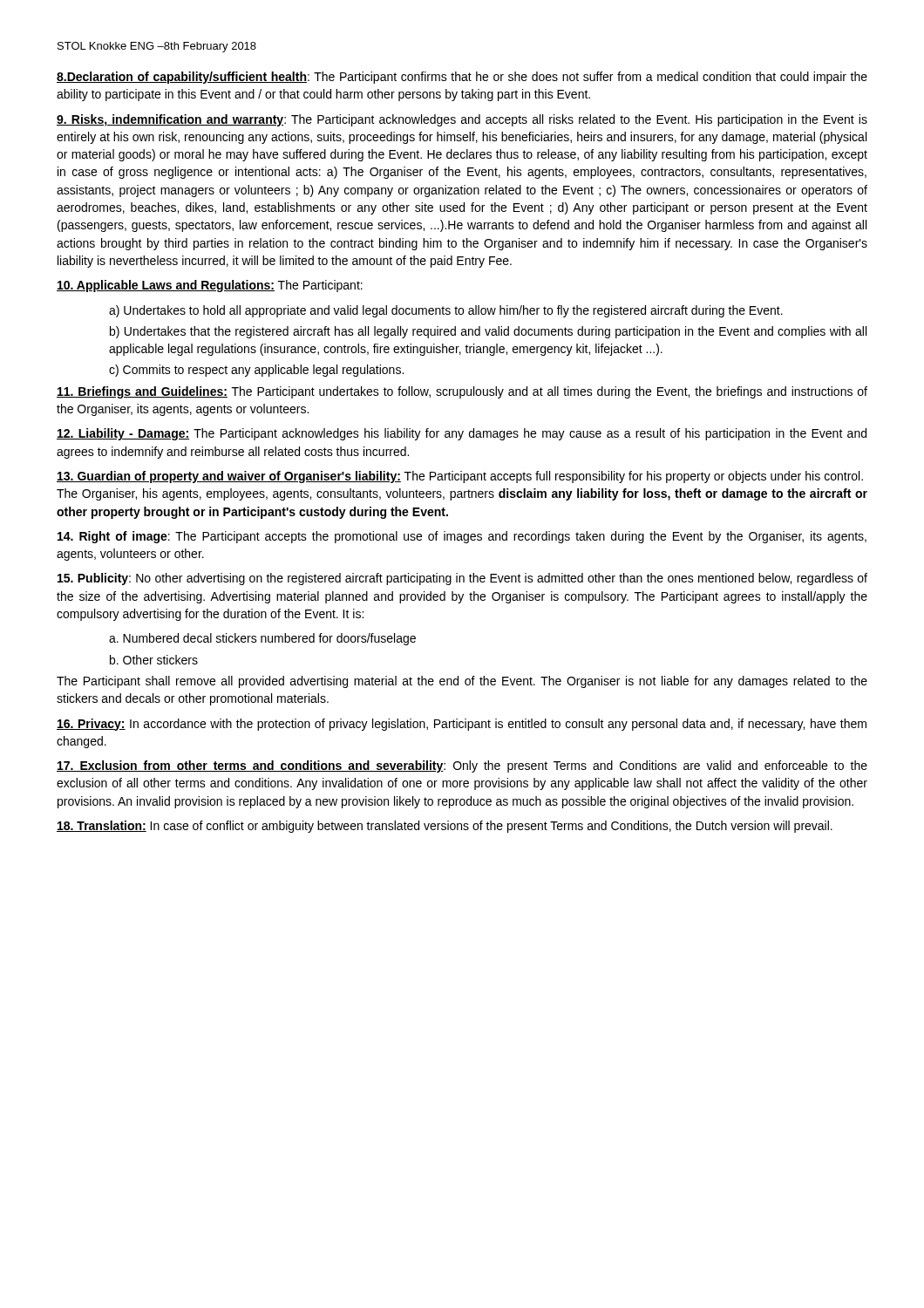The image size is (924, 1308).
Task: Find the block on this page that starts "Applicable Laws and Regulations:"
Action: point(210,285)
